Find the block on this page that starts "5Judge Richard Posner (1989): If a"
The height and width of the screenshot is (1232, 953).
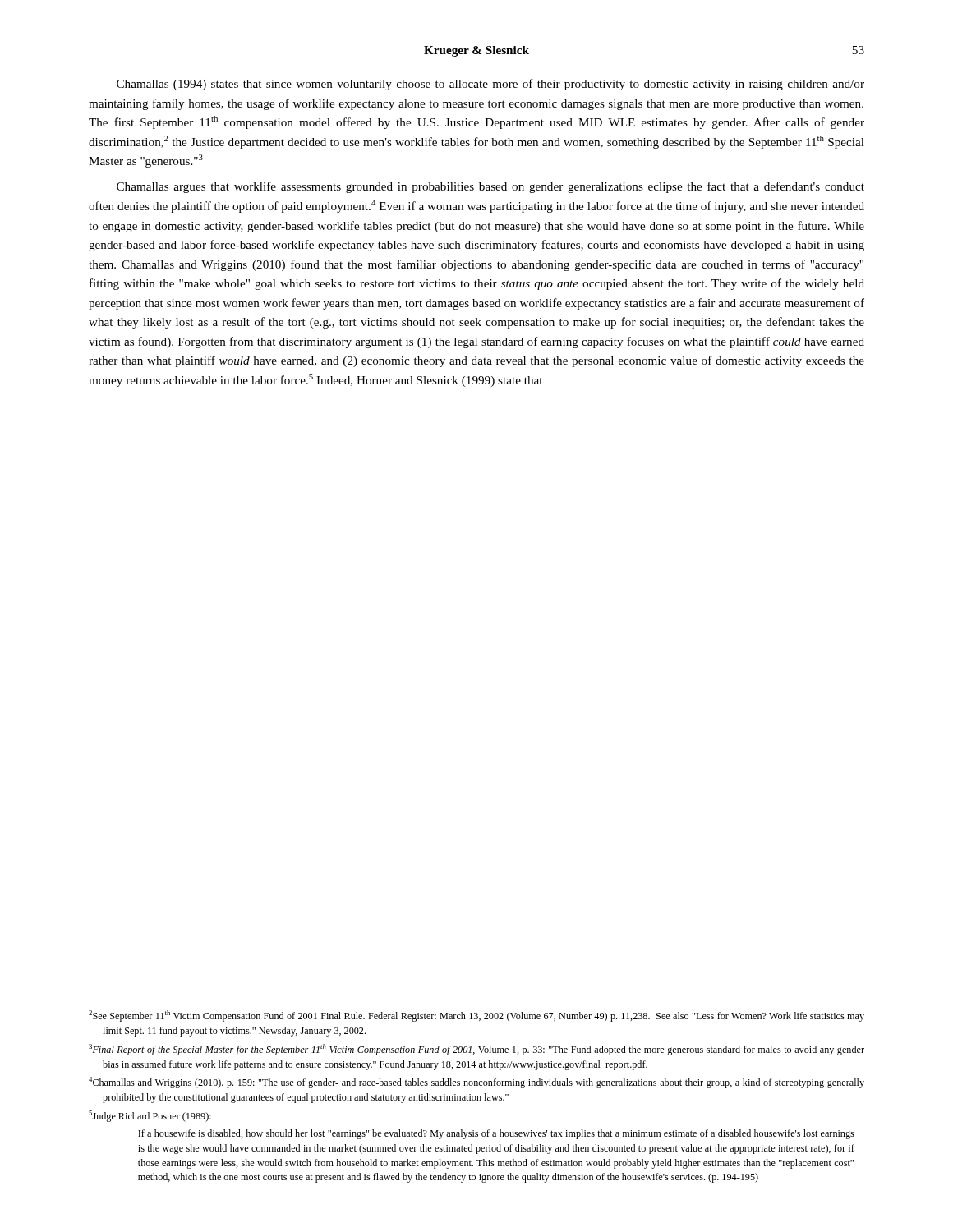[x=471, y=1147]
